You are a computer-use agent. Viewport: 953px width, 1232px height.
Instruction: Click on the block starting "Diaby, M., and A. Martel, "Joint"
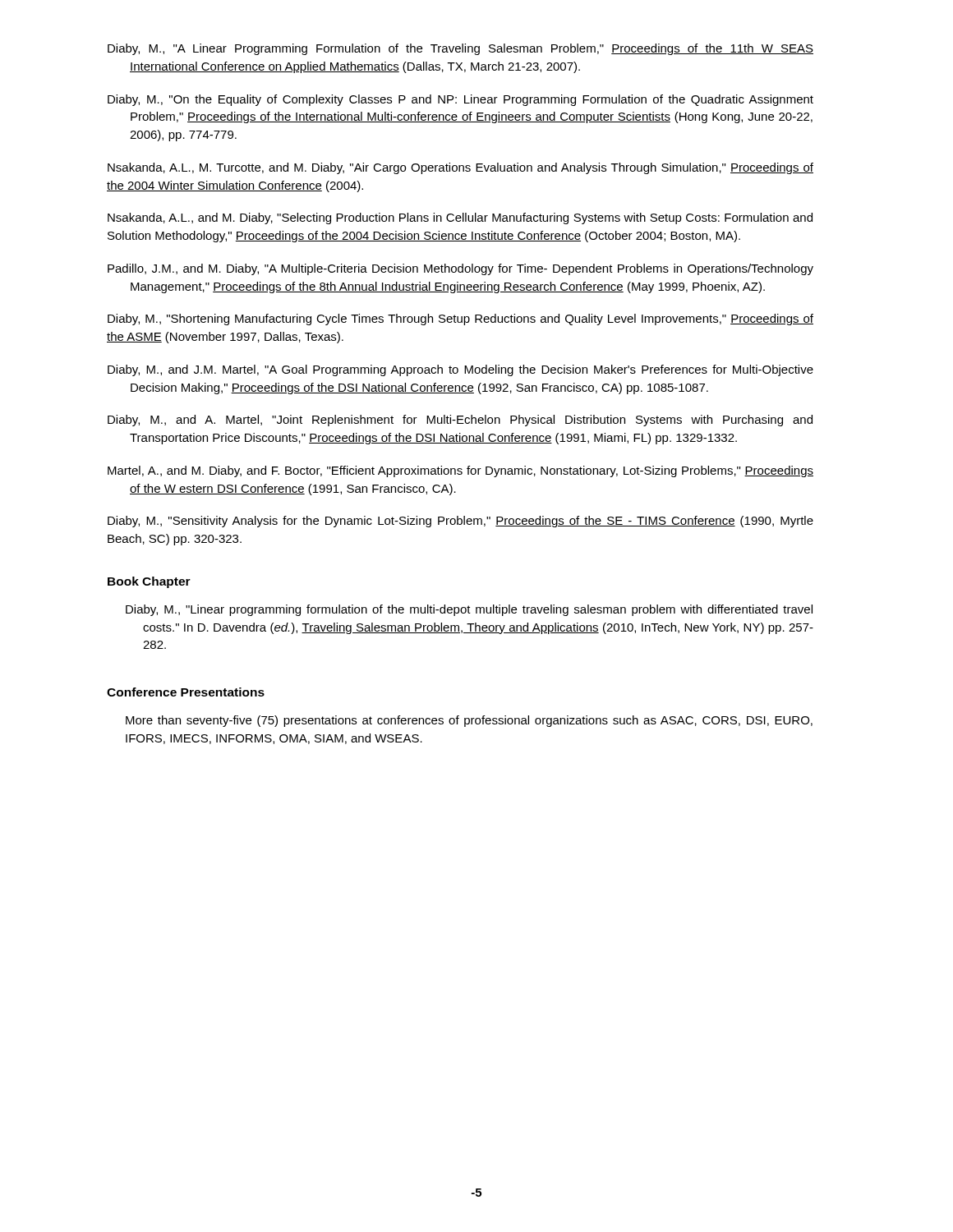460,428
